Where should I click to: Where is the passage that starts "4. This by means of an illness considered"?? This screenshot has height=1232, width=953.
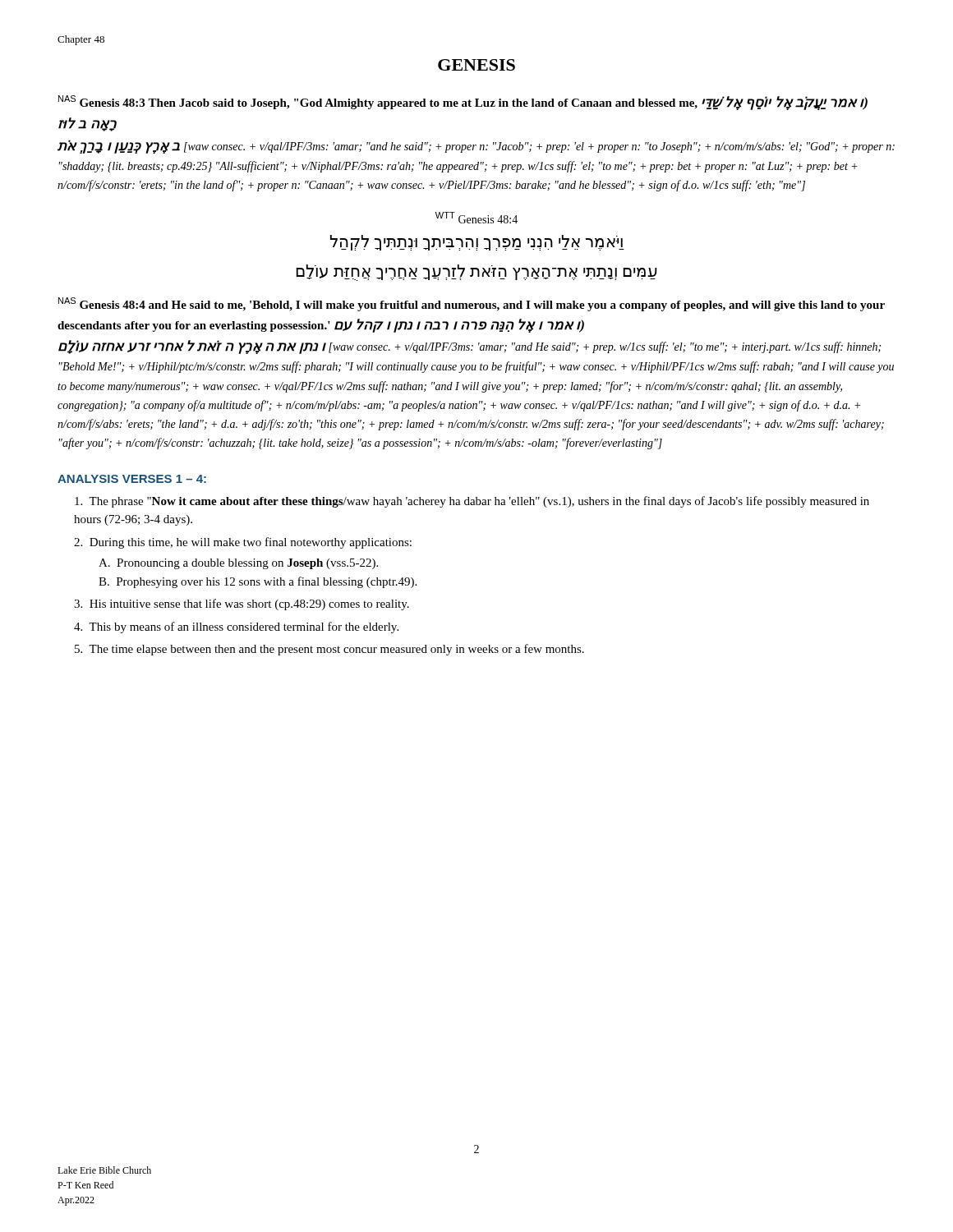pyautogui.click(x=237, y=626)
